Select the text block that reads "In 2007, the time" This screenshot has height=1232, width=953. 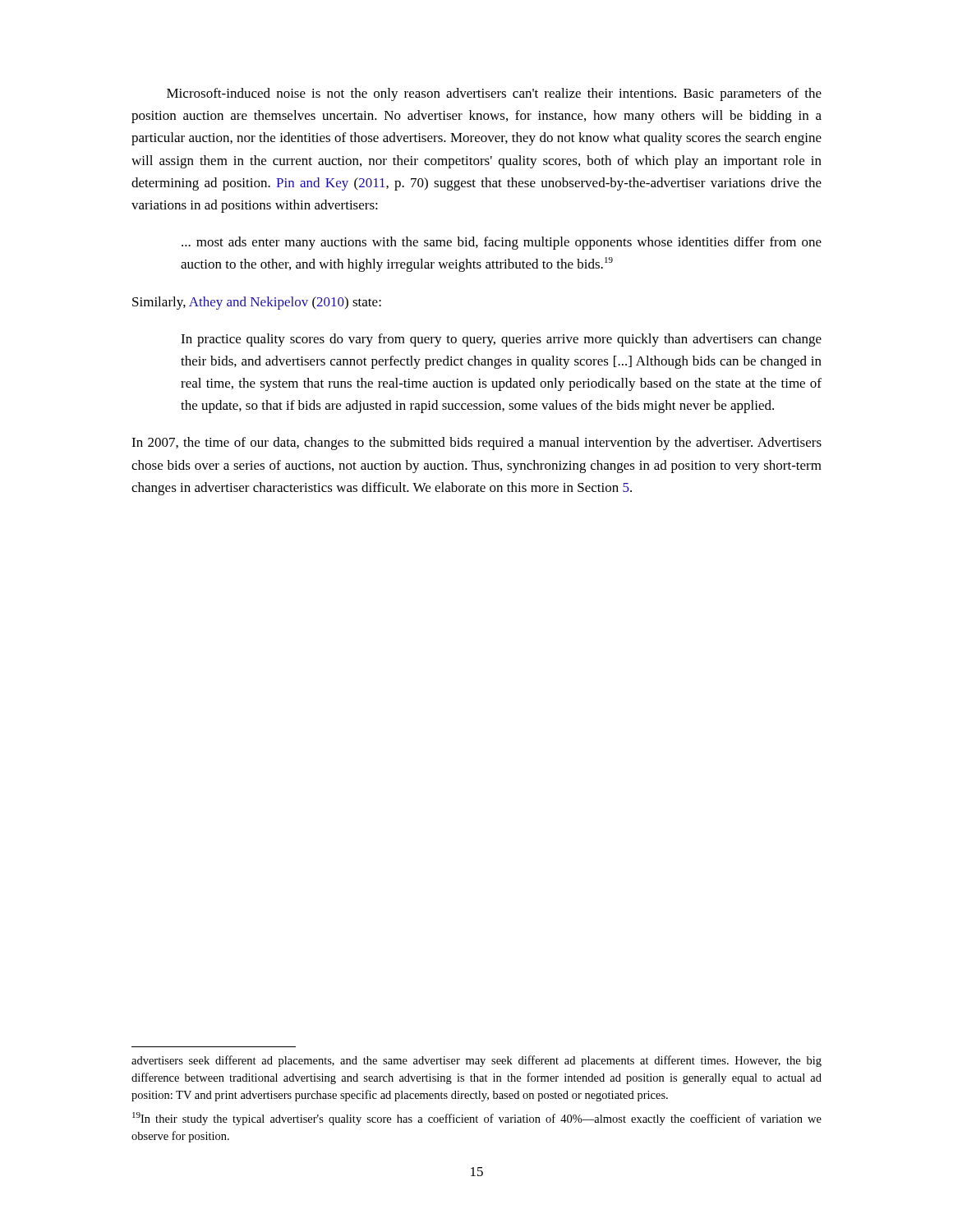click(476, 465)
